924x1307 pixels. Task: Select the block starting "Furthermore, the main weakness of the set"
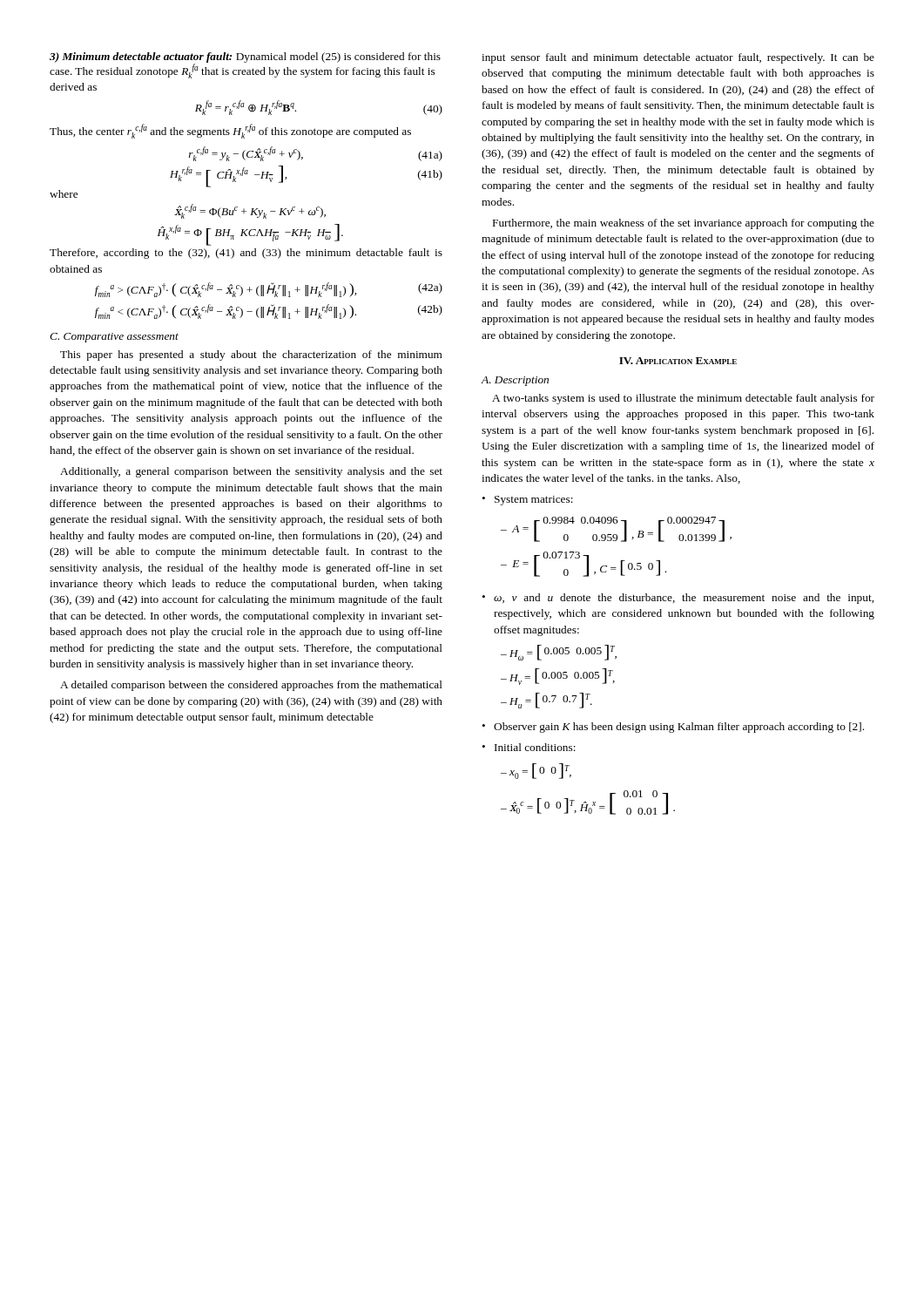coord(678,279)
